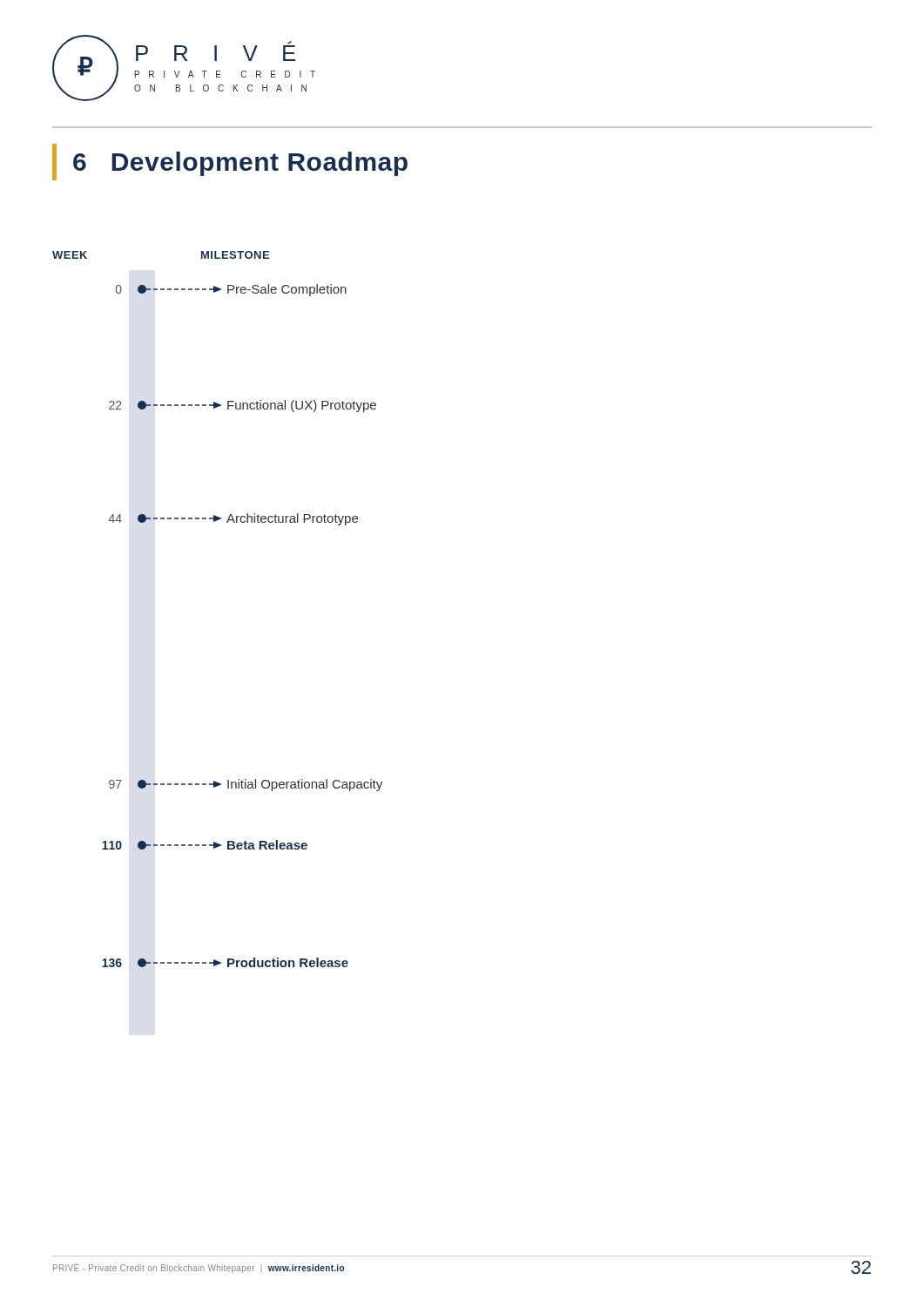Viewport: 924px width, 1307px height.
Task: Click where it says "6 Development Roadmap"
Action: [231, 162]
